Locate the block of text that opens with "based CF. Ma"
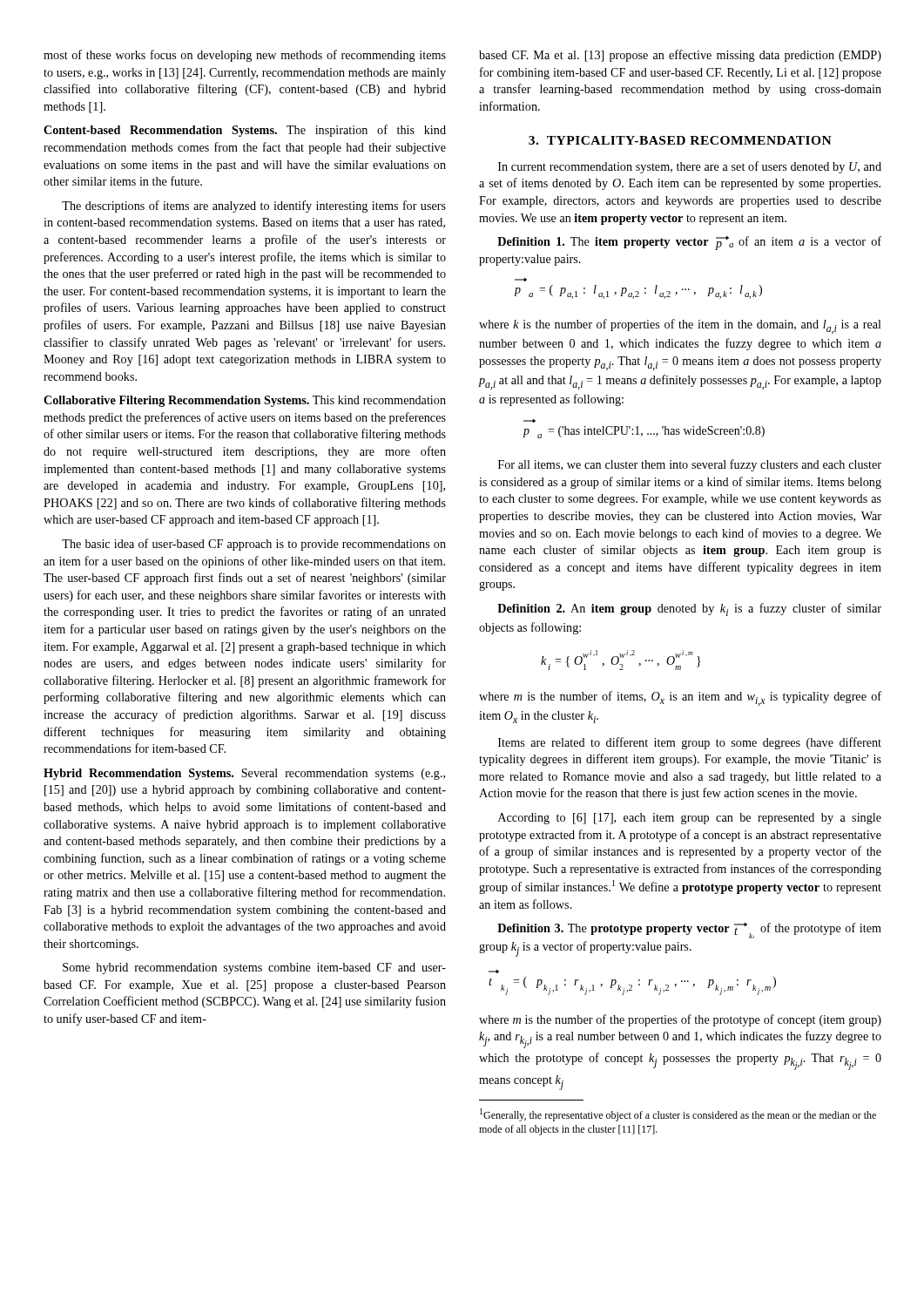Viewport: 924px width, 1307px height. (680, 81)
